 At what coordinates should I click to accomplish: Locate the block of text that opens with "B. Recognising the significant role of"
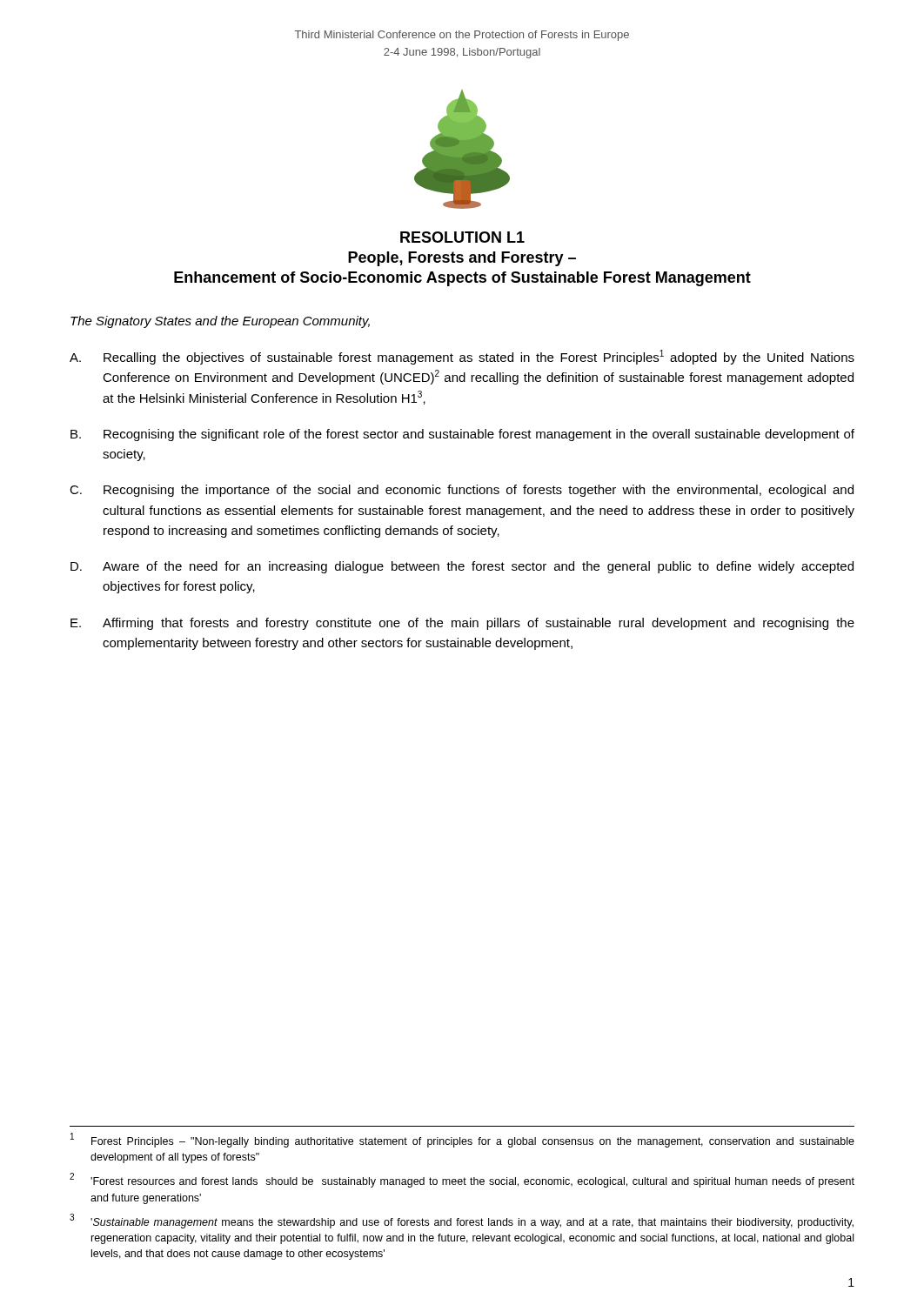(462, 444)
